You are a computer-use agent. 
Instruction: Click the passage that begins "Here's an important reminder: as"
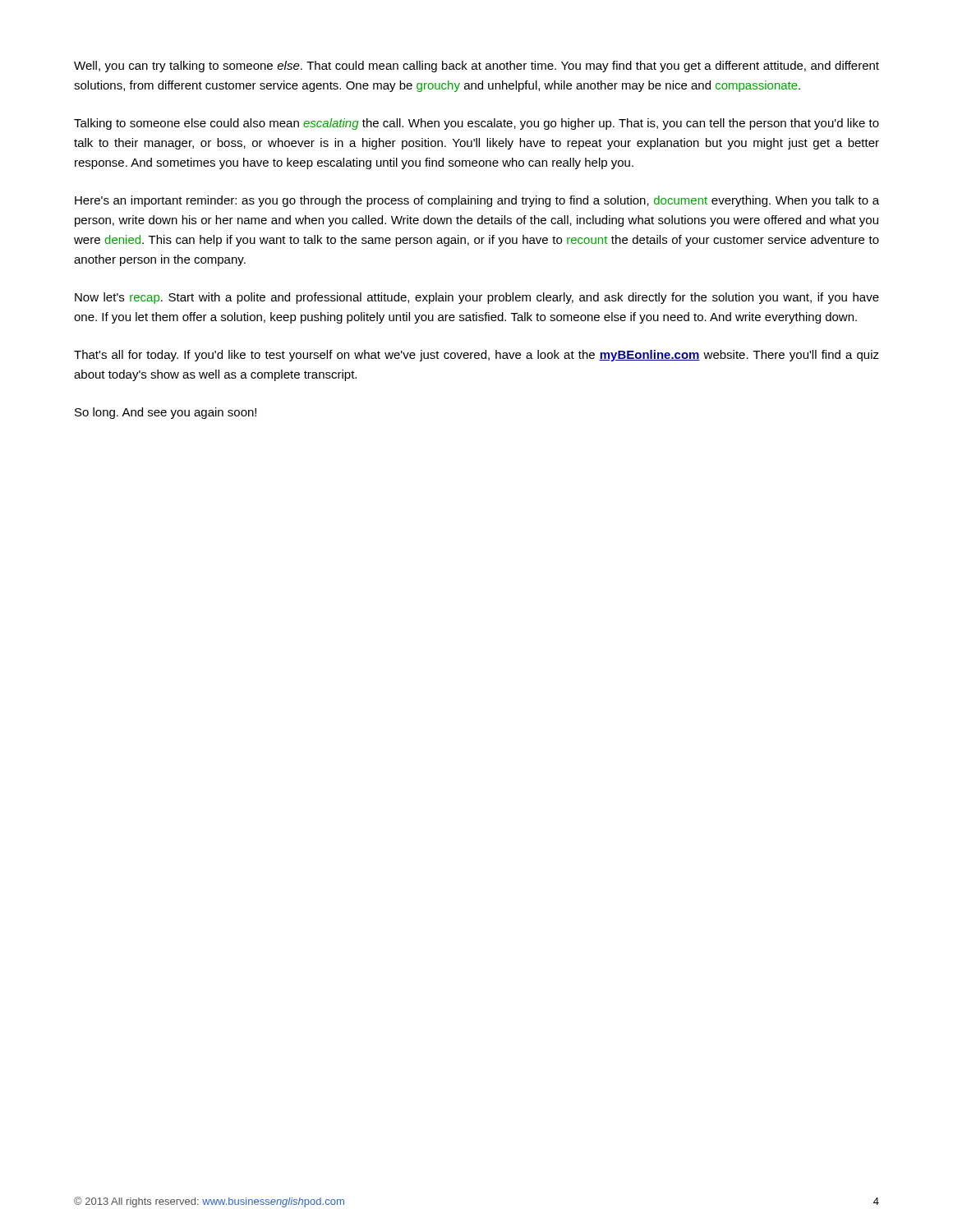coord(476,230)
